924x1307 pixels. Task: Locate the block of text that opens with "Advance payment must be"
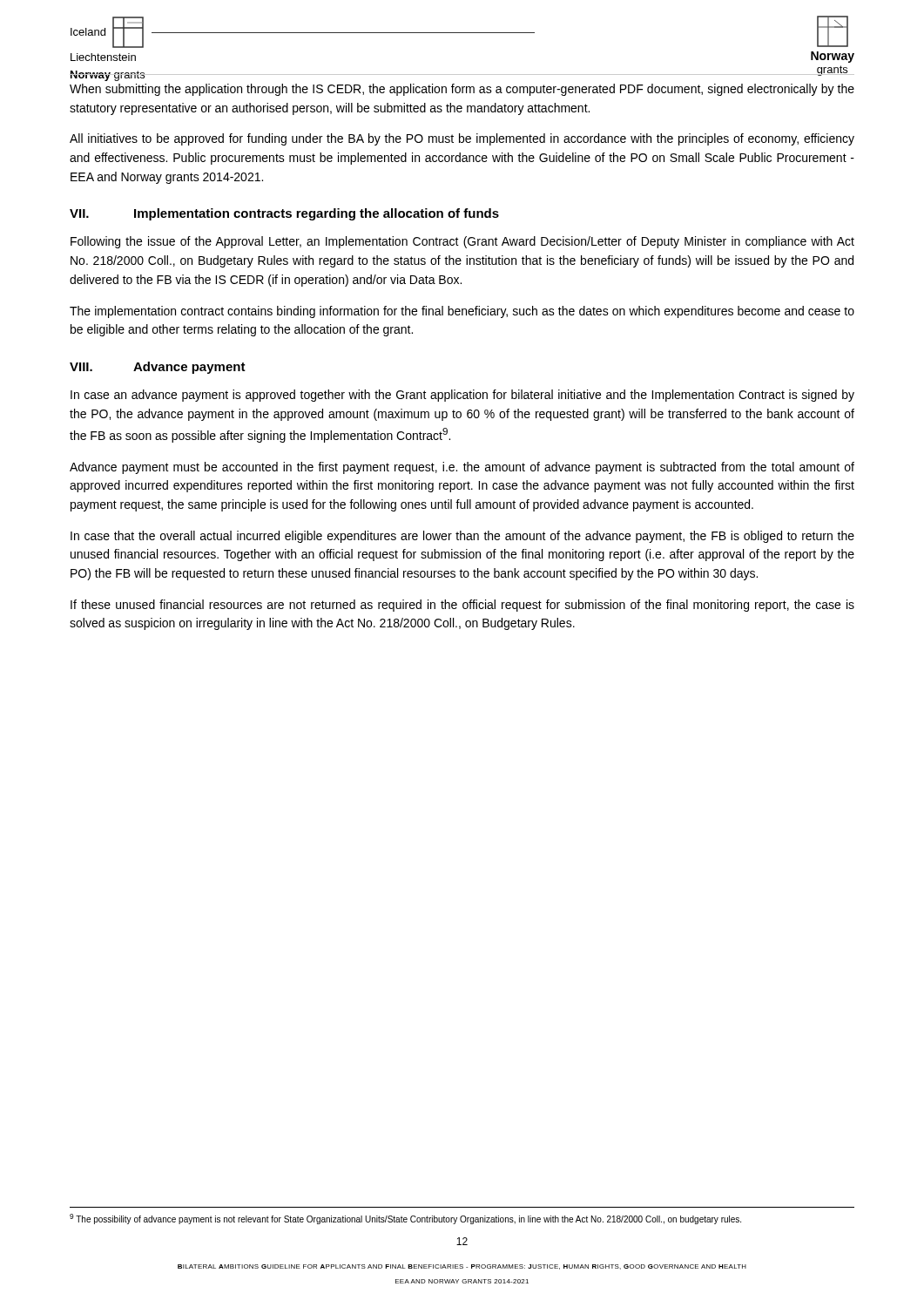click(462, 486)
